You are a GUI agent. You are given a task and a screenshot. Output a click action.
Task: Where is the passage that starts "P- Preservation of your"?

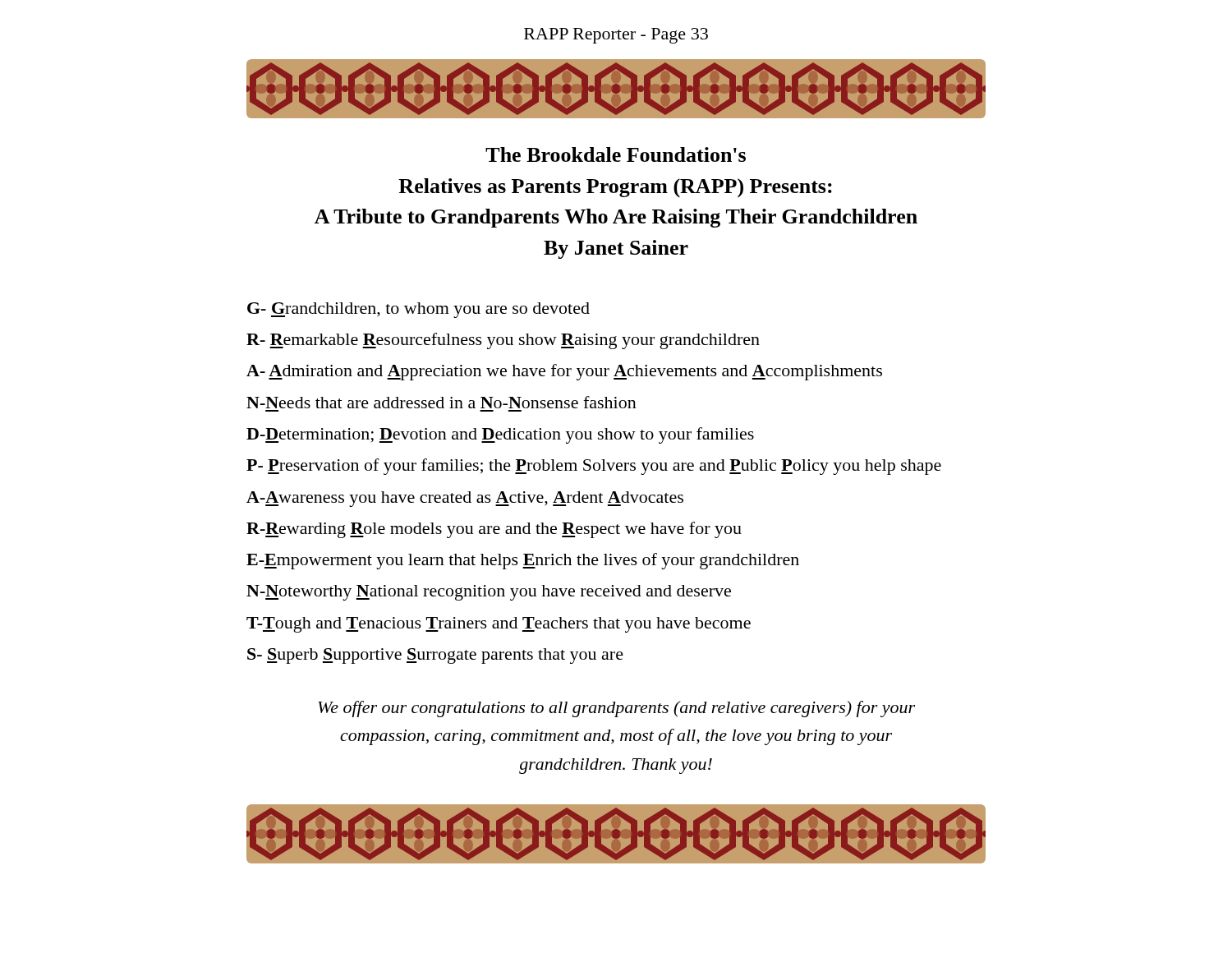(x=594, y=465)
